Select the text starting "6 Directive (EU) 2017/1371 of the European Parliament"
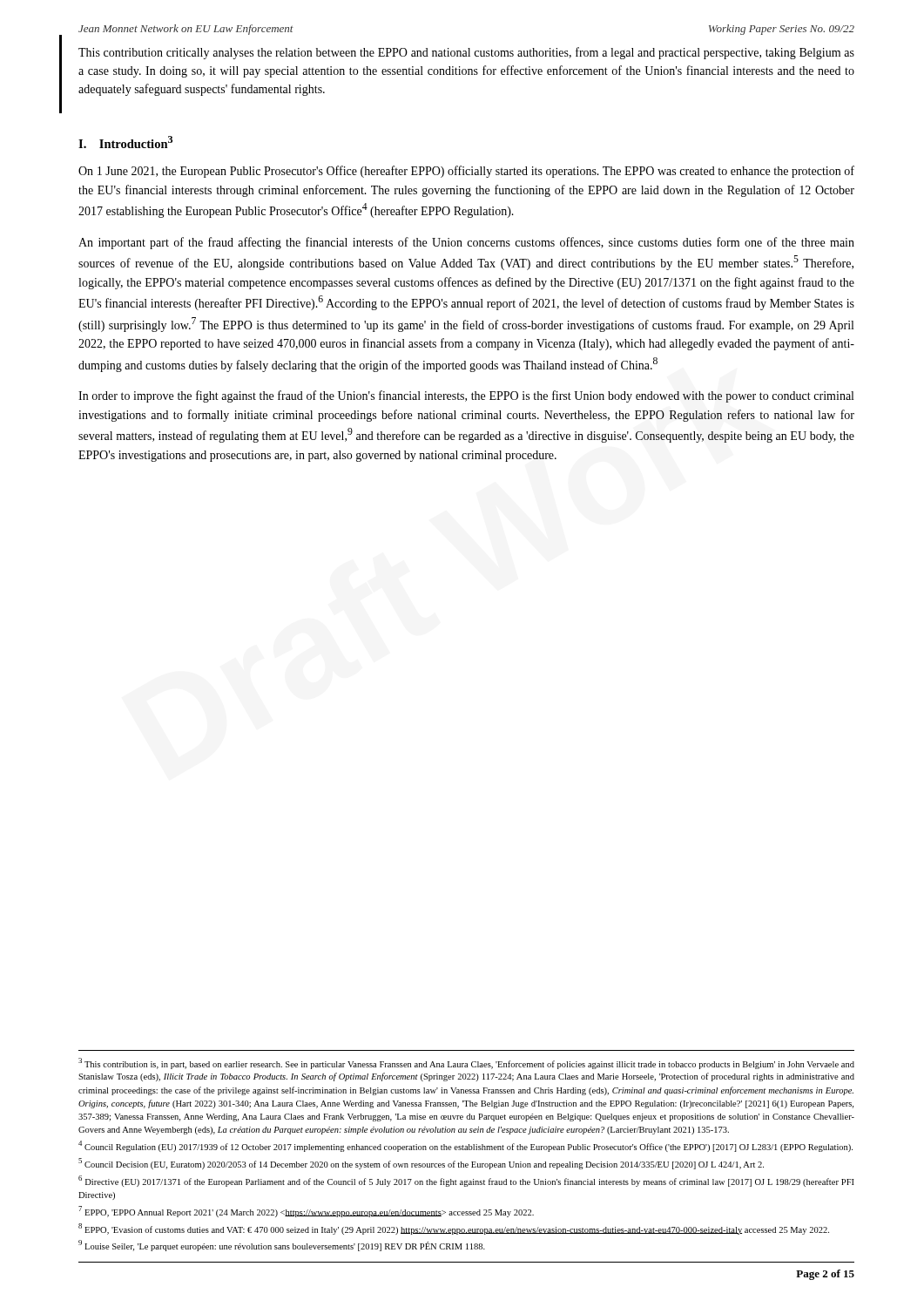 click(x=466, y=1187)
